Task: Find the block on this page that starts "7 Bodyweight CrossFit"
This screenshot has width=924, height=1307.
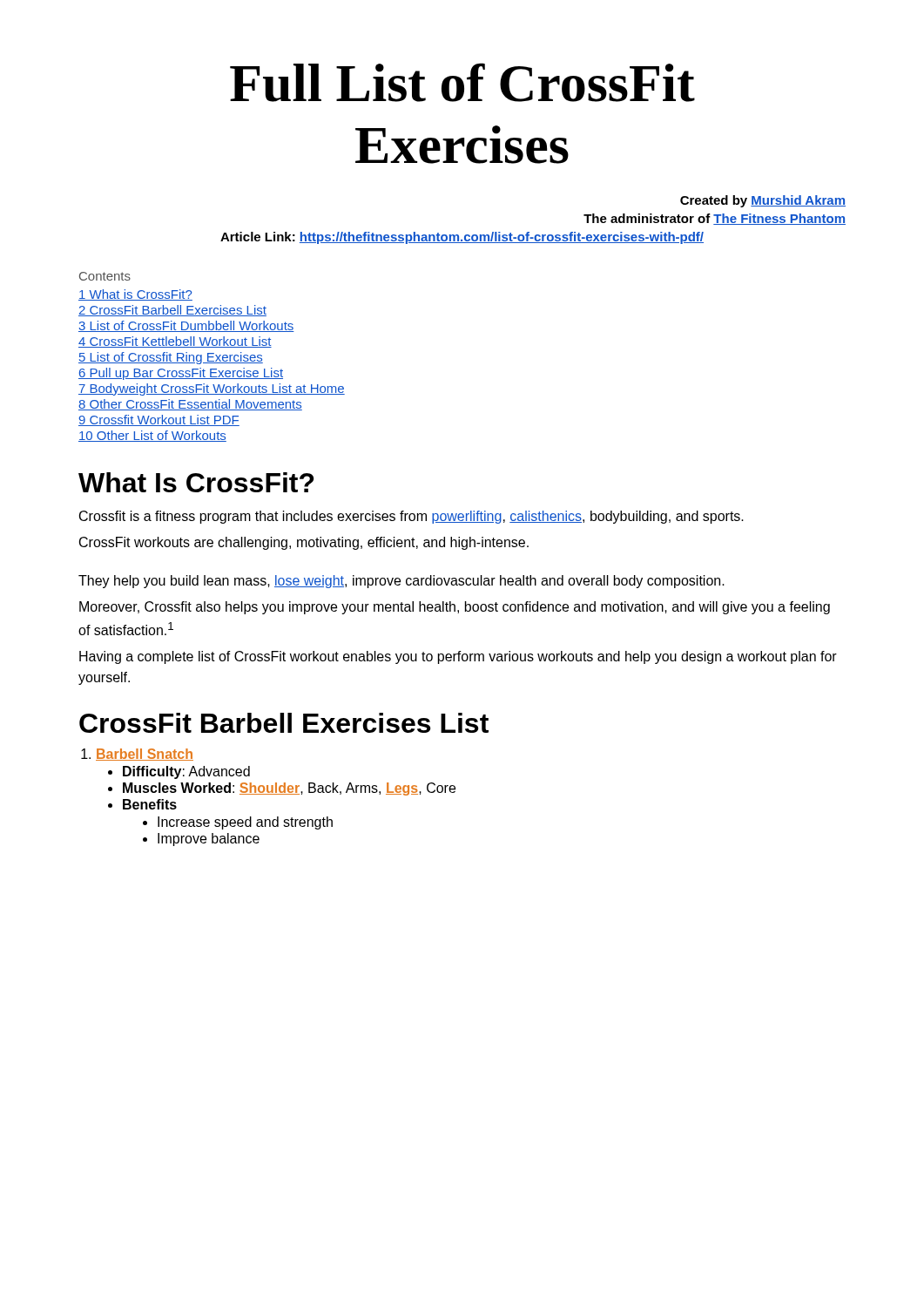Action: pos(211,388)
